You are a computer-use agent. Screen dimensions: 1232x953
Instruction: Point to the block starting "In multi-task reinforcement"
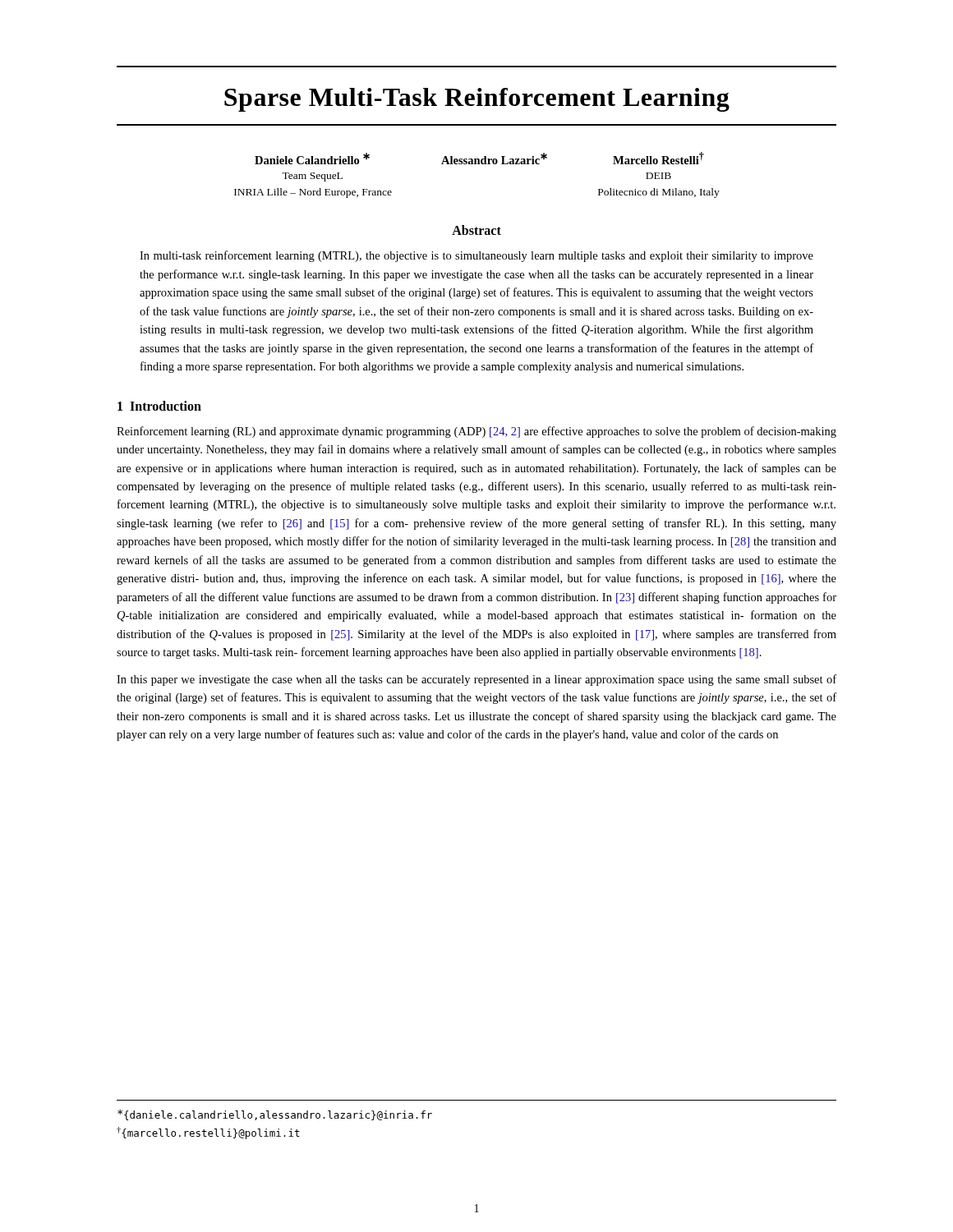click(476, 311)
